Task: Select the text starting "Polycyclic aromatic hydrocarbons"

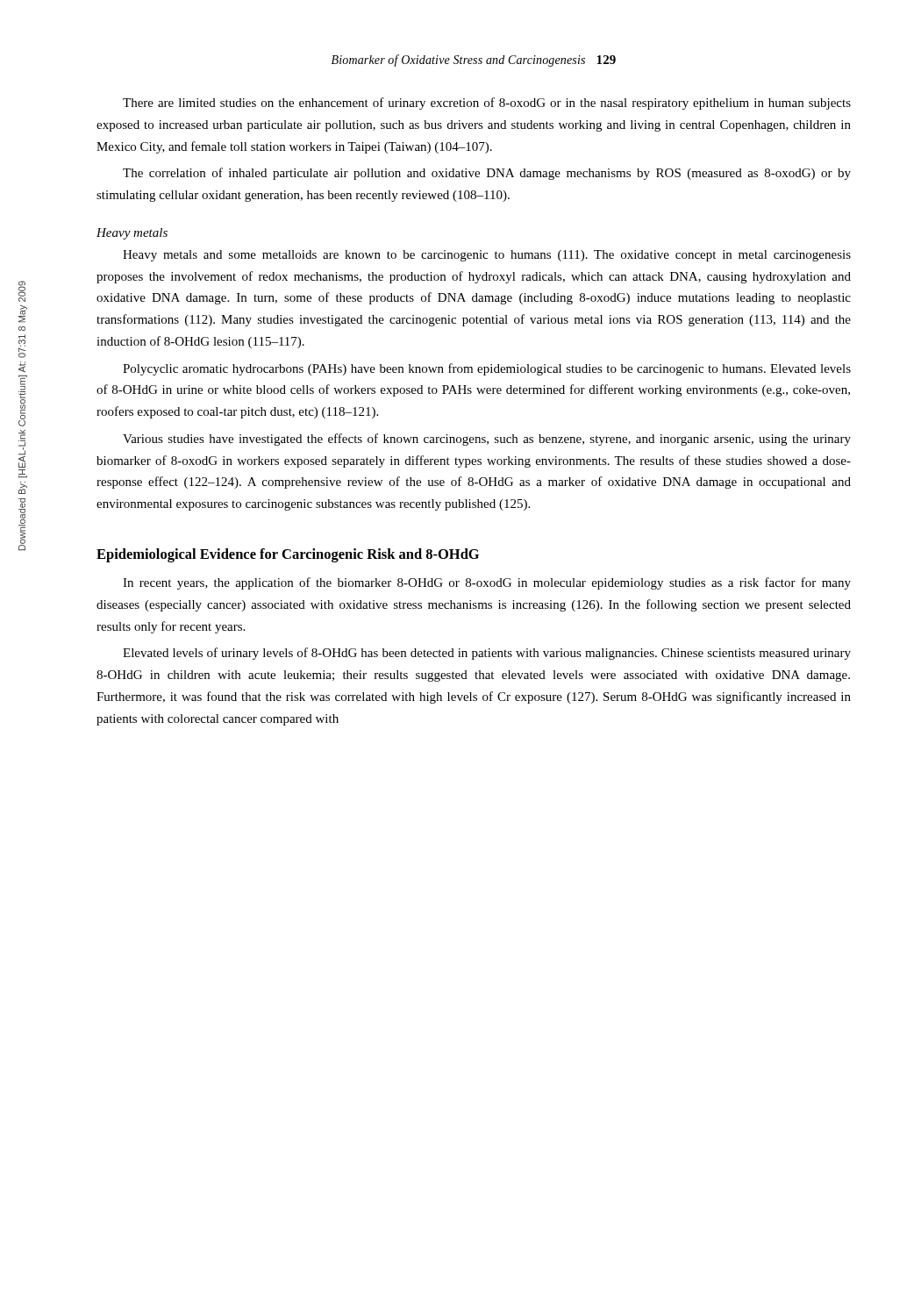Action: (x=474, y=390)
